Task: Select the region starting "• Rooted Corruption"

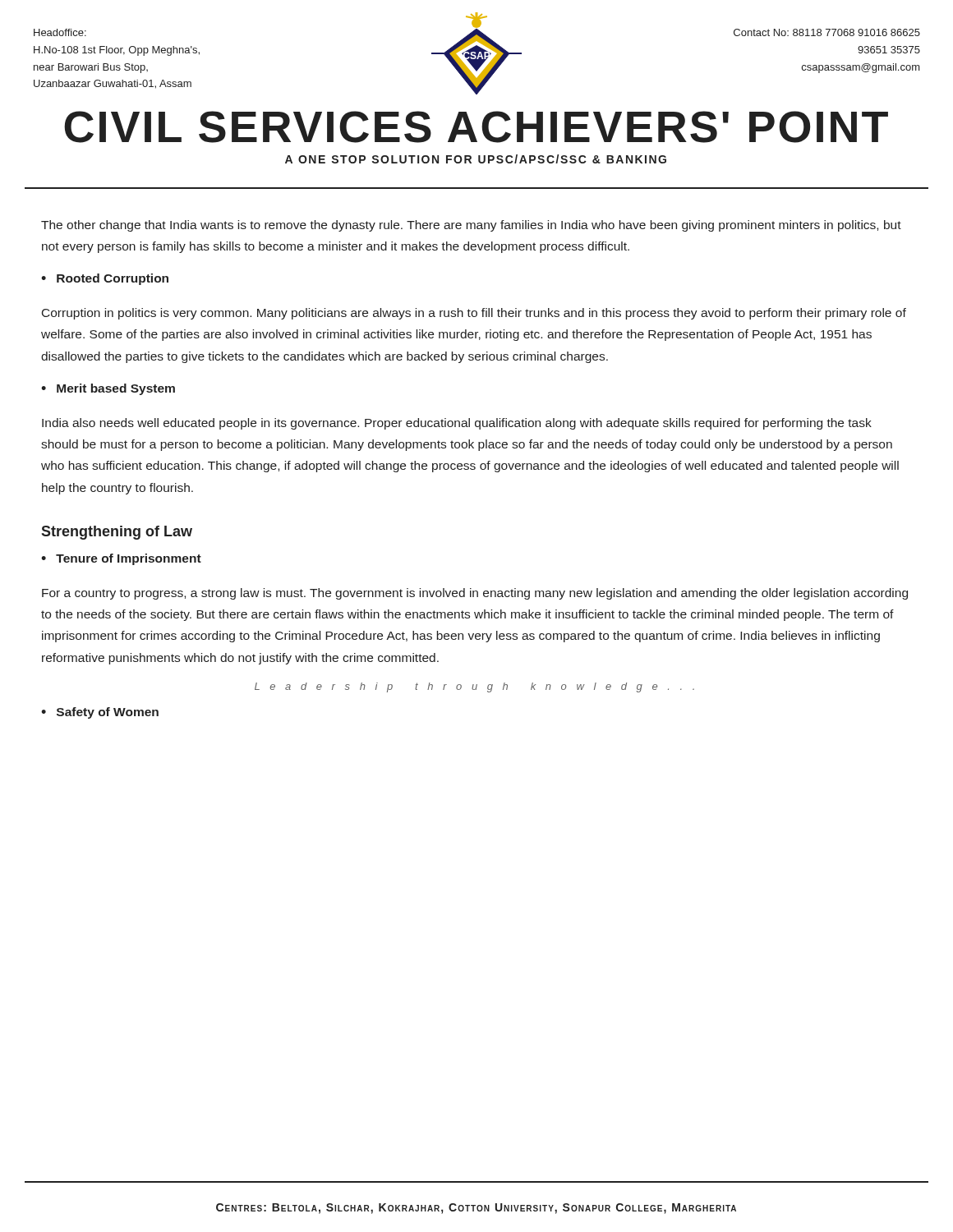Action: point(105,279)
